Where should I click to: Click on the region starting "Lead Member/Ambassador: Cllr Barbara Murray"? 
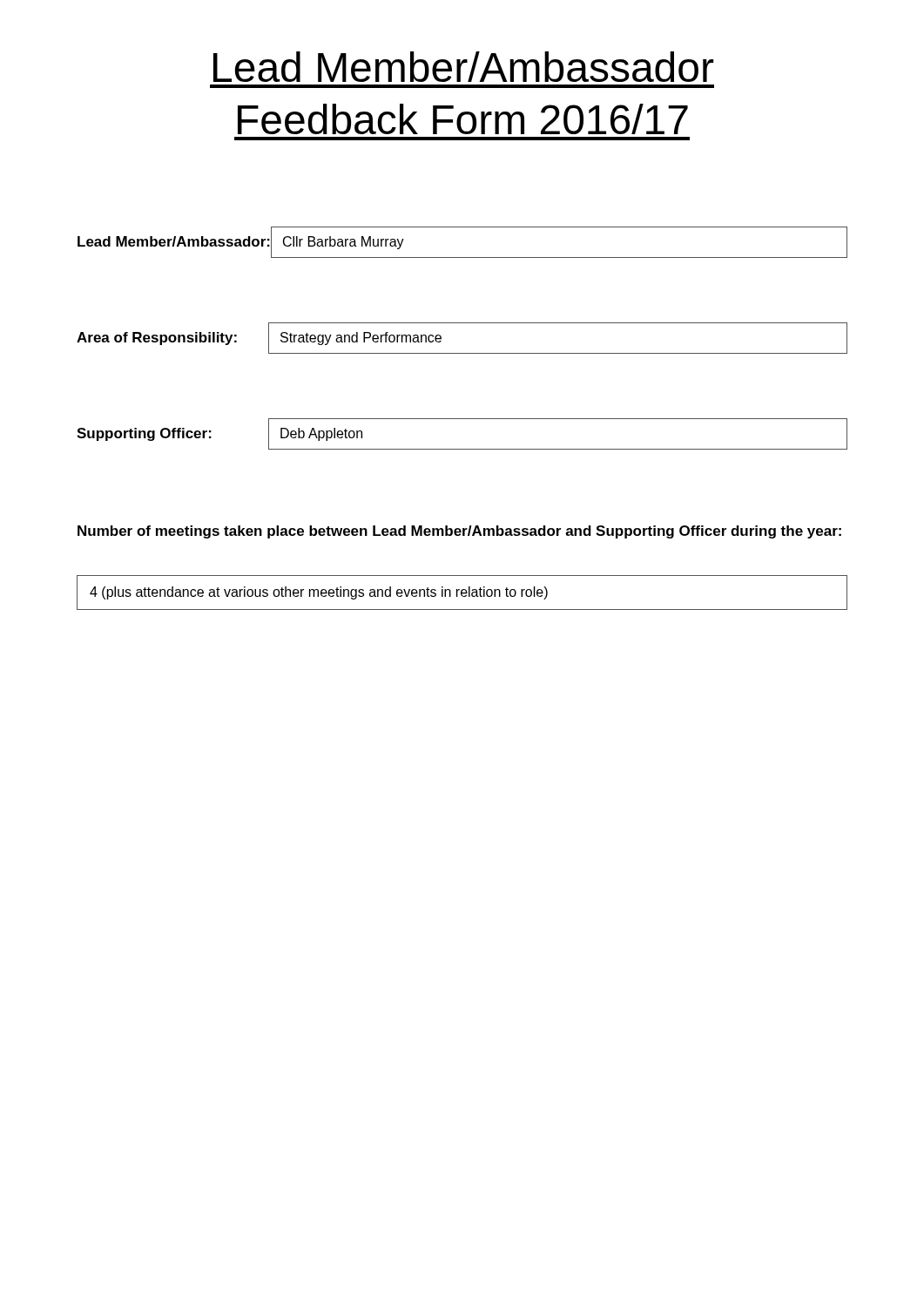click(x=462, y=242)
